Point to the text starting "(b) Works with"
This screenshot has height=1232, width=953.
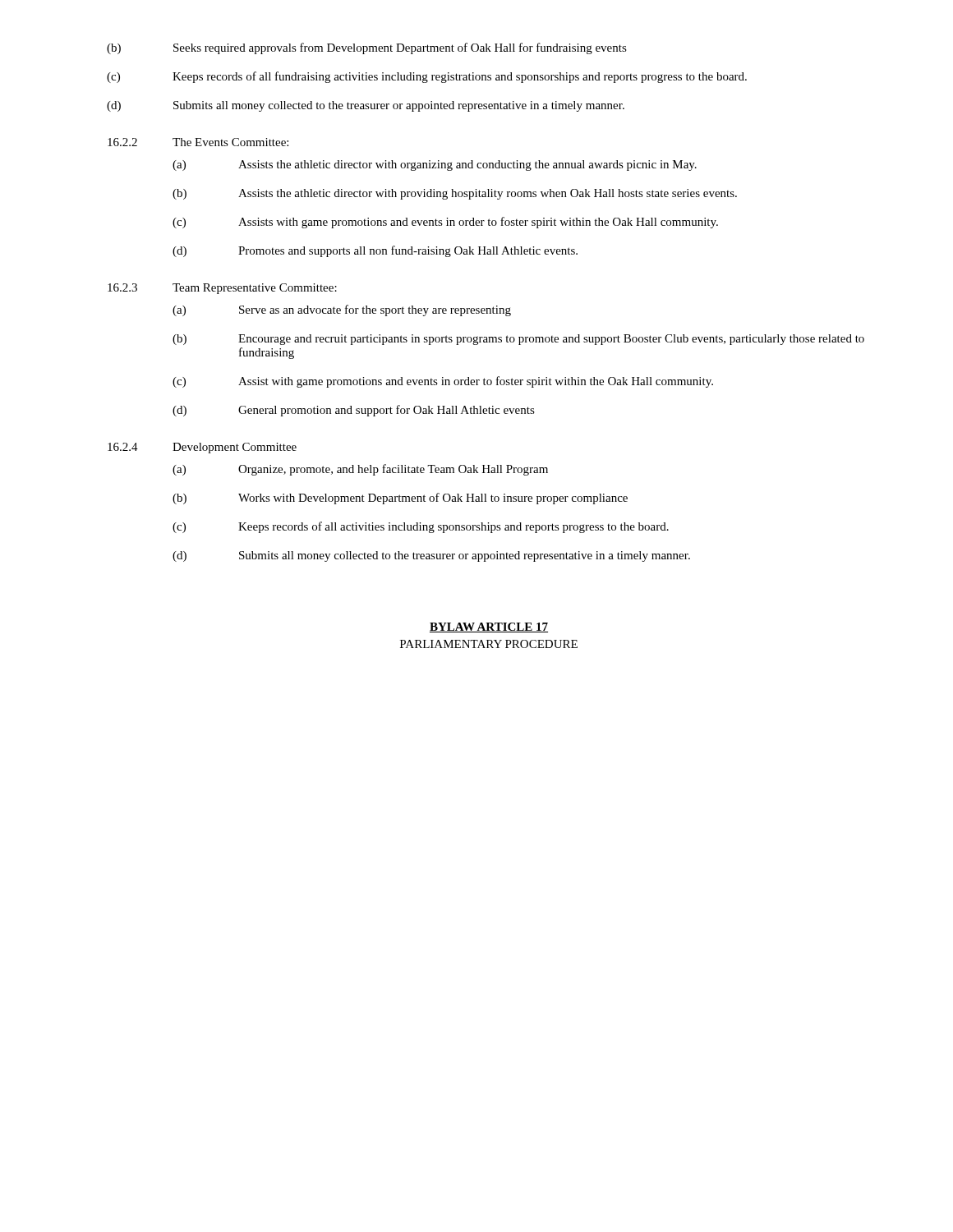400,498
